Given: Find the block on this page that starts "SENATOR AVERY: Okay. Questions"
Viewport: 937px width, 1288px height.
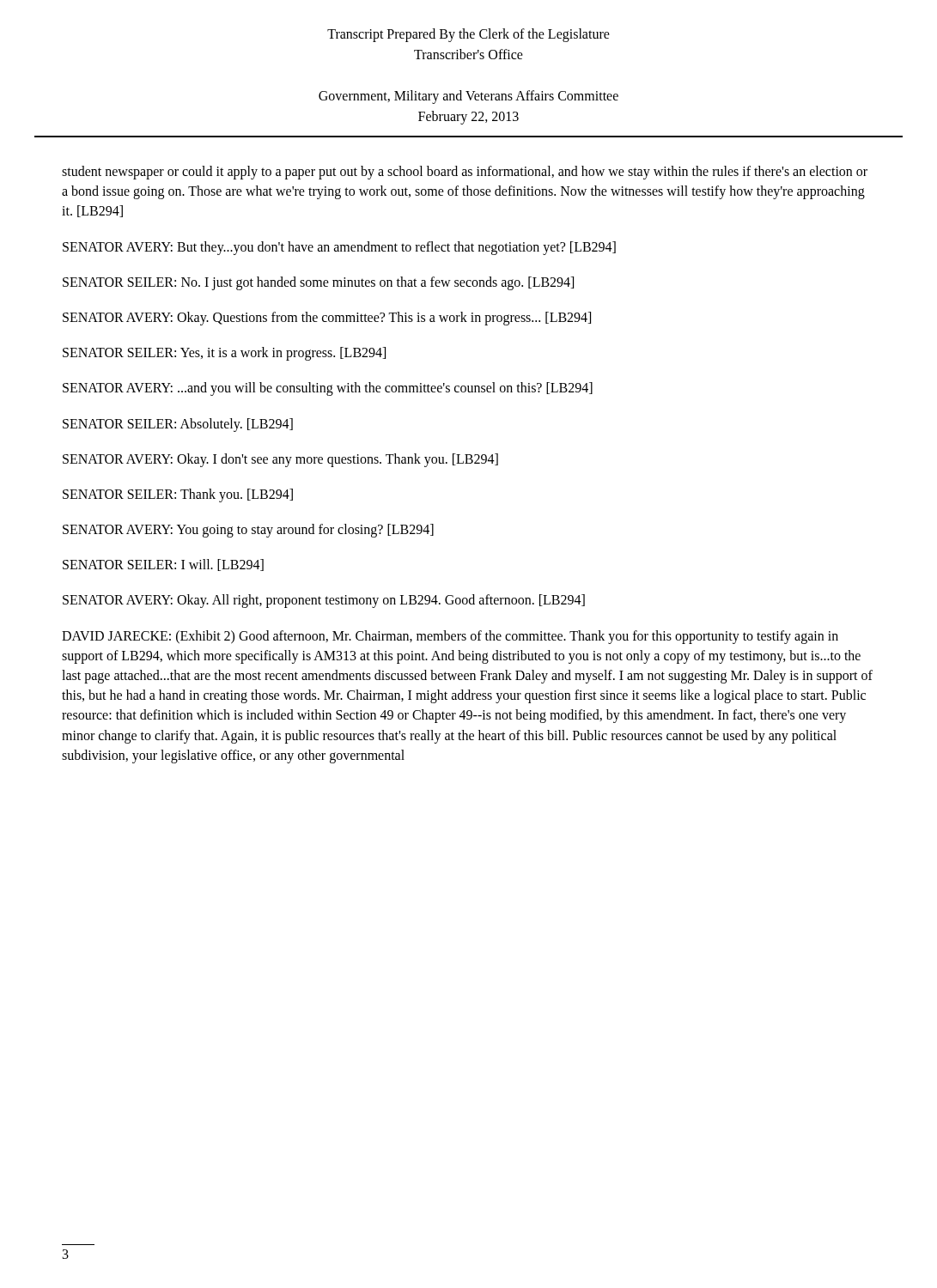Looking at the screenshot, I should point(327,317).
